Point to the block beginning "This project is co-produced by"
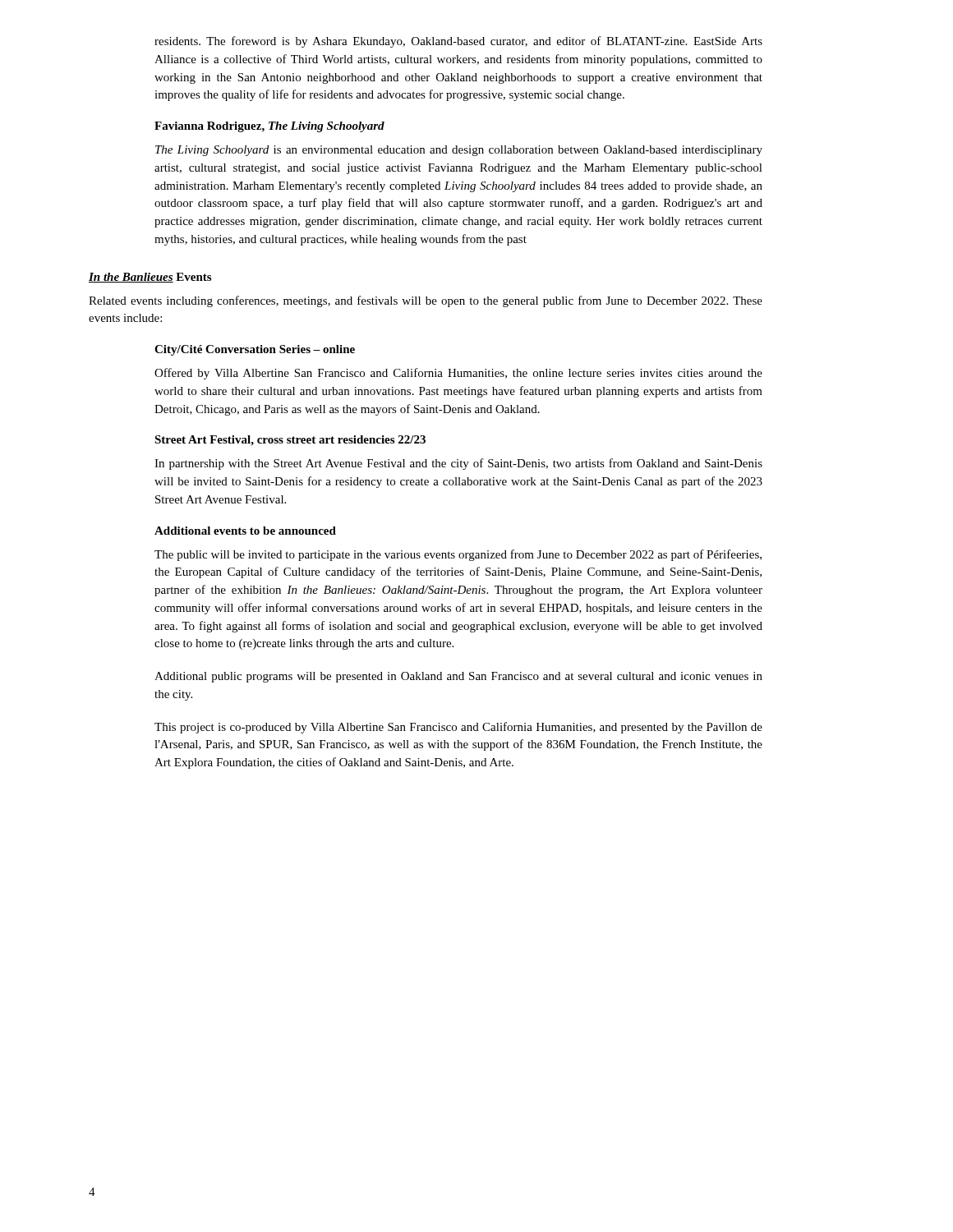The width and height of the screenshot is (953, 1232). [458, 745]
